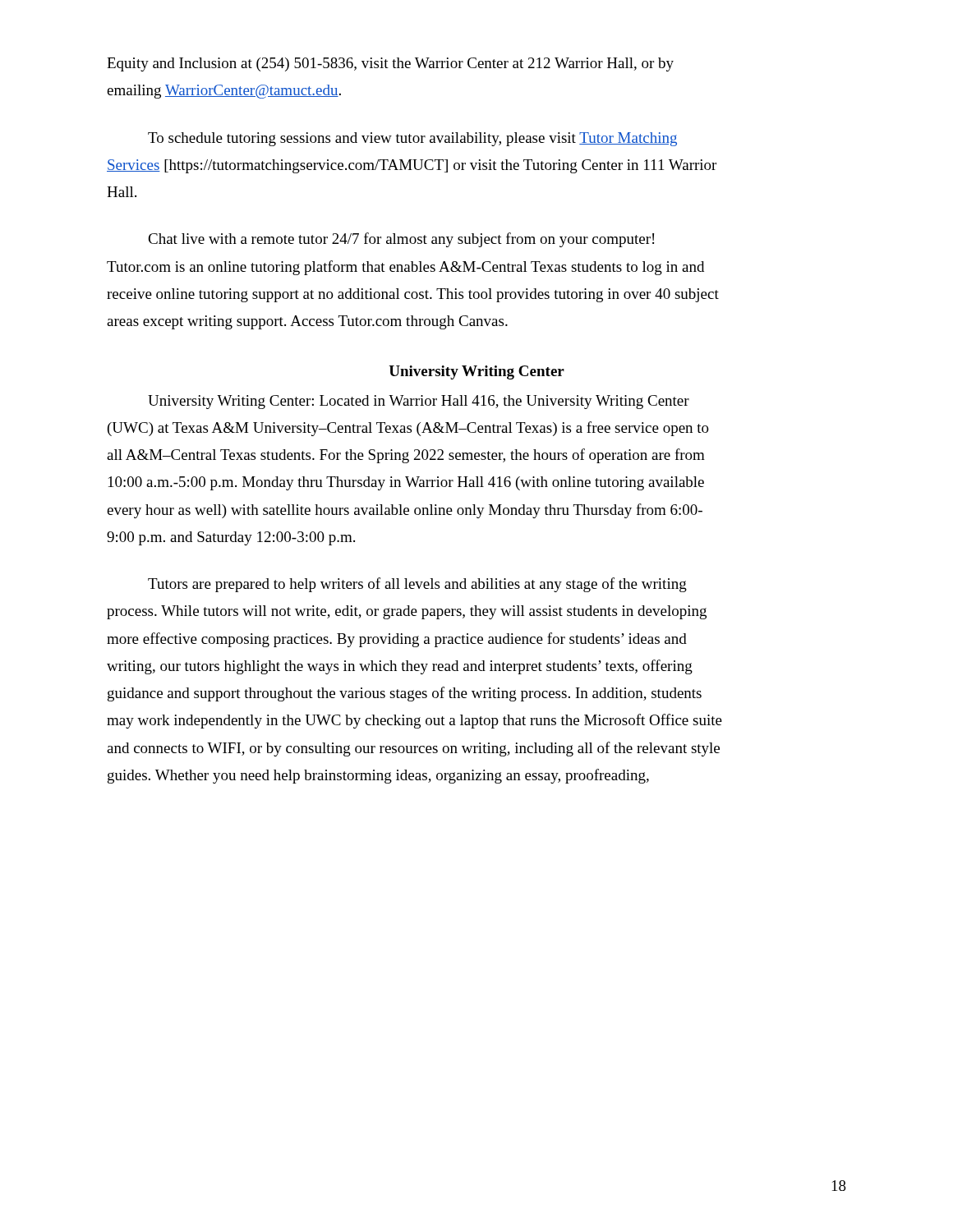Image resolution: width=953 pixels, height=1232 pixels.
Task: Point to the block starting "To schedule tutoring"
Action: click(x=412, y=164)
